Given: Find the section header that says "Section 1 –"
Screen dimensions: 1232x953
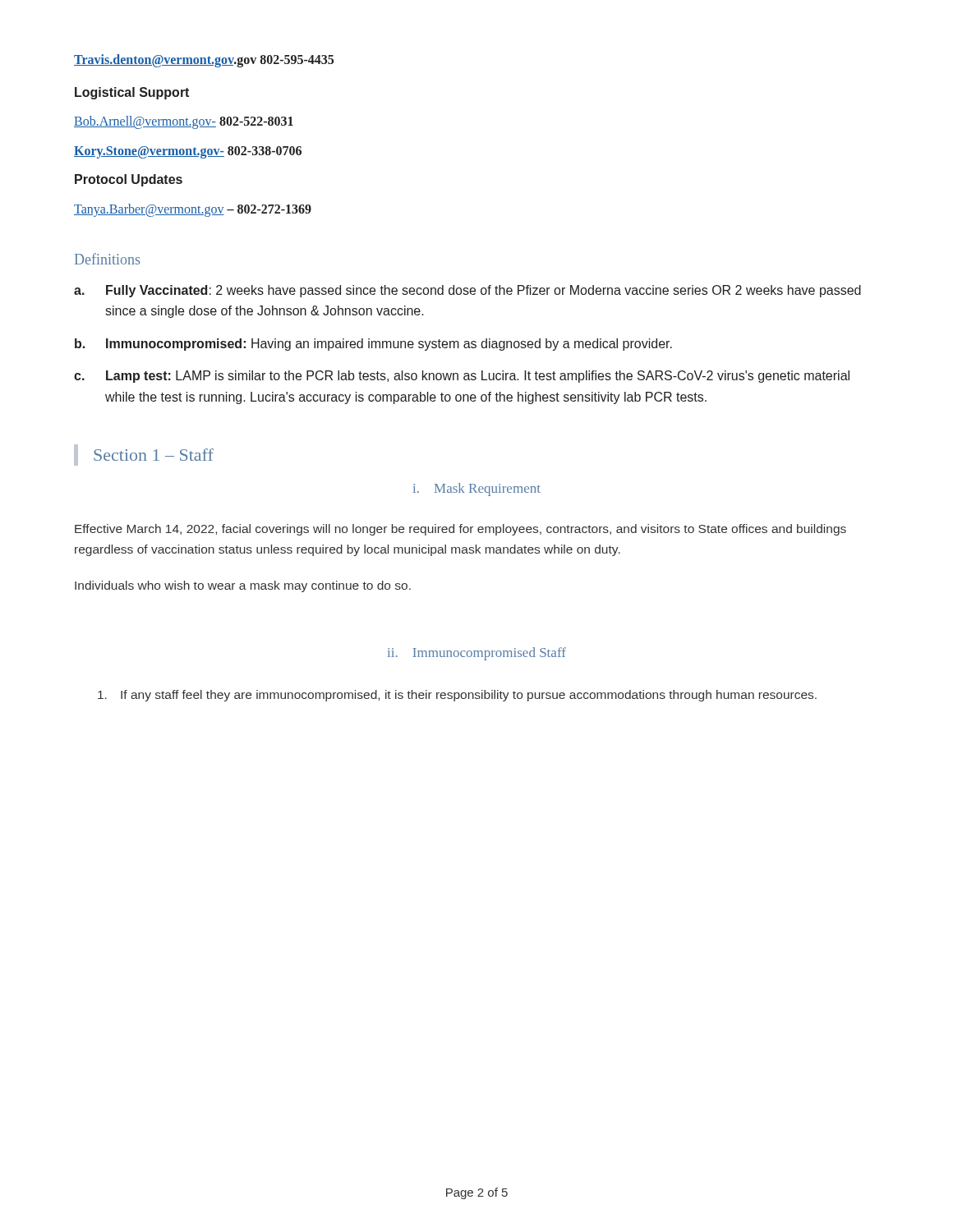Looking at the screenshot, I should point(153,454).
